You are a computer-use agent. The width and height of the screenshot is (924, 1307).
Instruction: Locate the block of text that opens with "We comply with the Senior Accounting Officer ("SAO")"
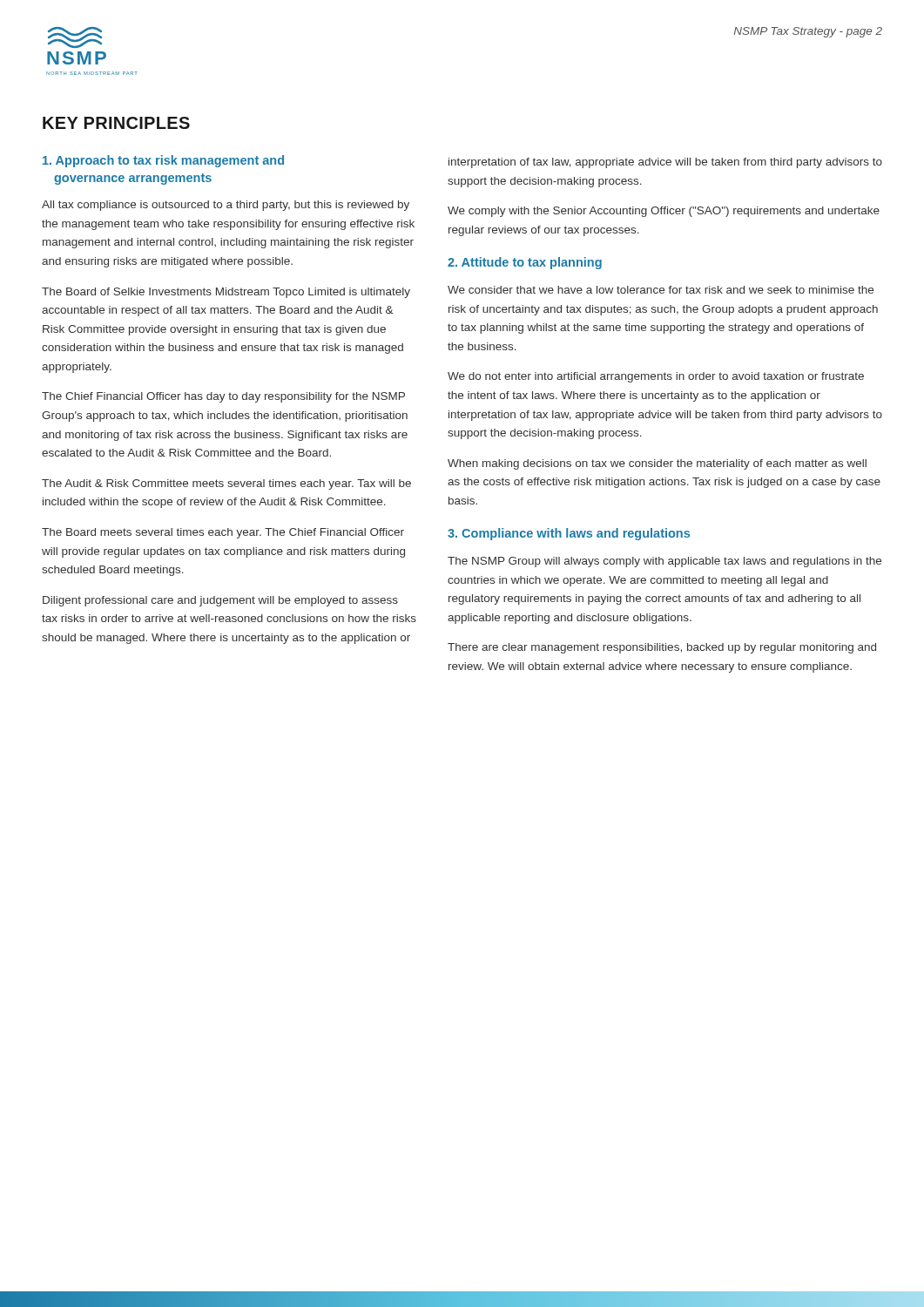coord(664,220)
